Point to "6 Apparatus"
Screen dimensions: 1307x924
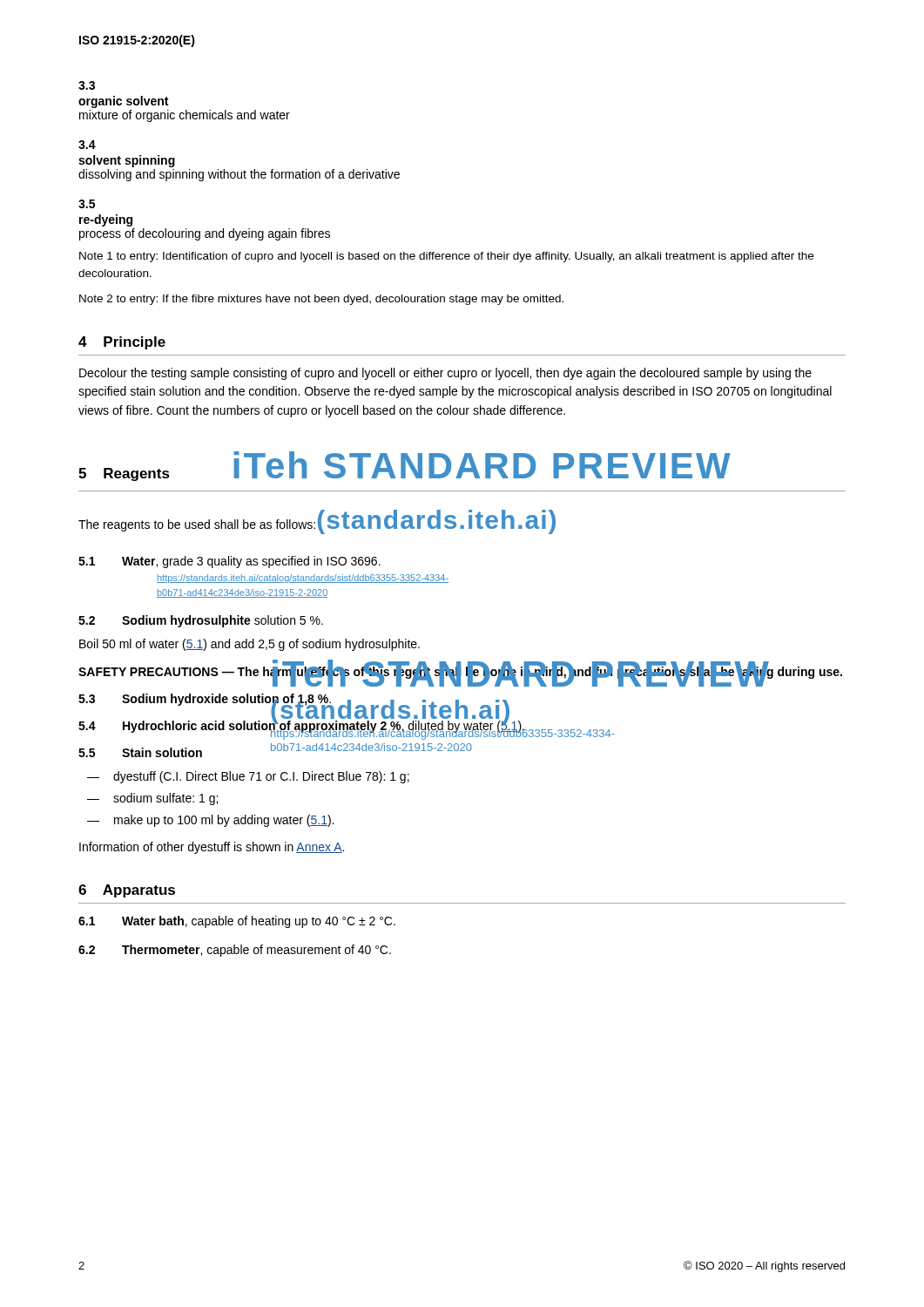coord(127,890)
